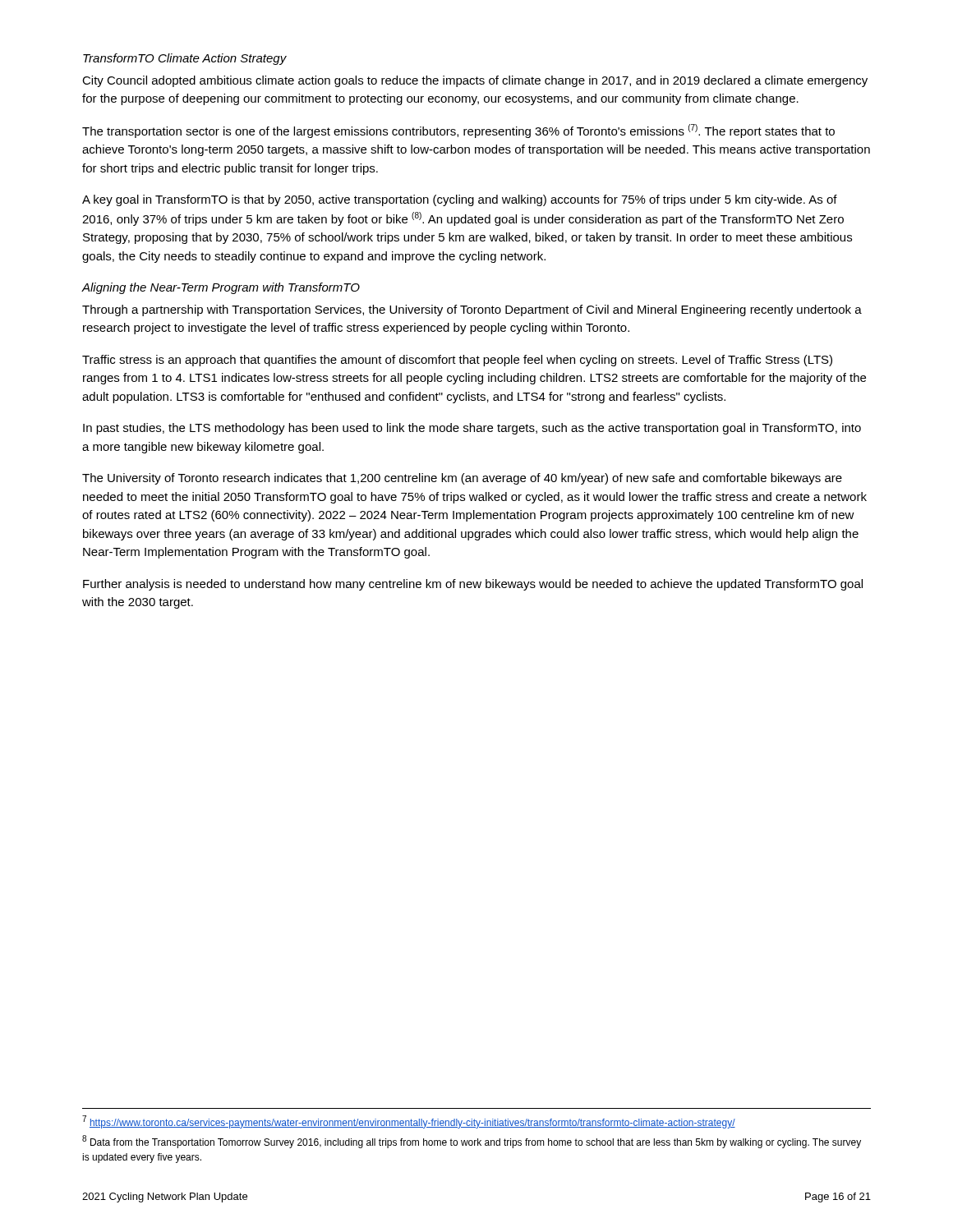Locate the region starting "The transportation sector is one of the largest"
Screen dimensions: 1232x953
tap(476, 149)
